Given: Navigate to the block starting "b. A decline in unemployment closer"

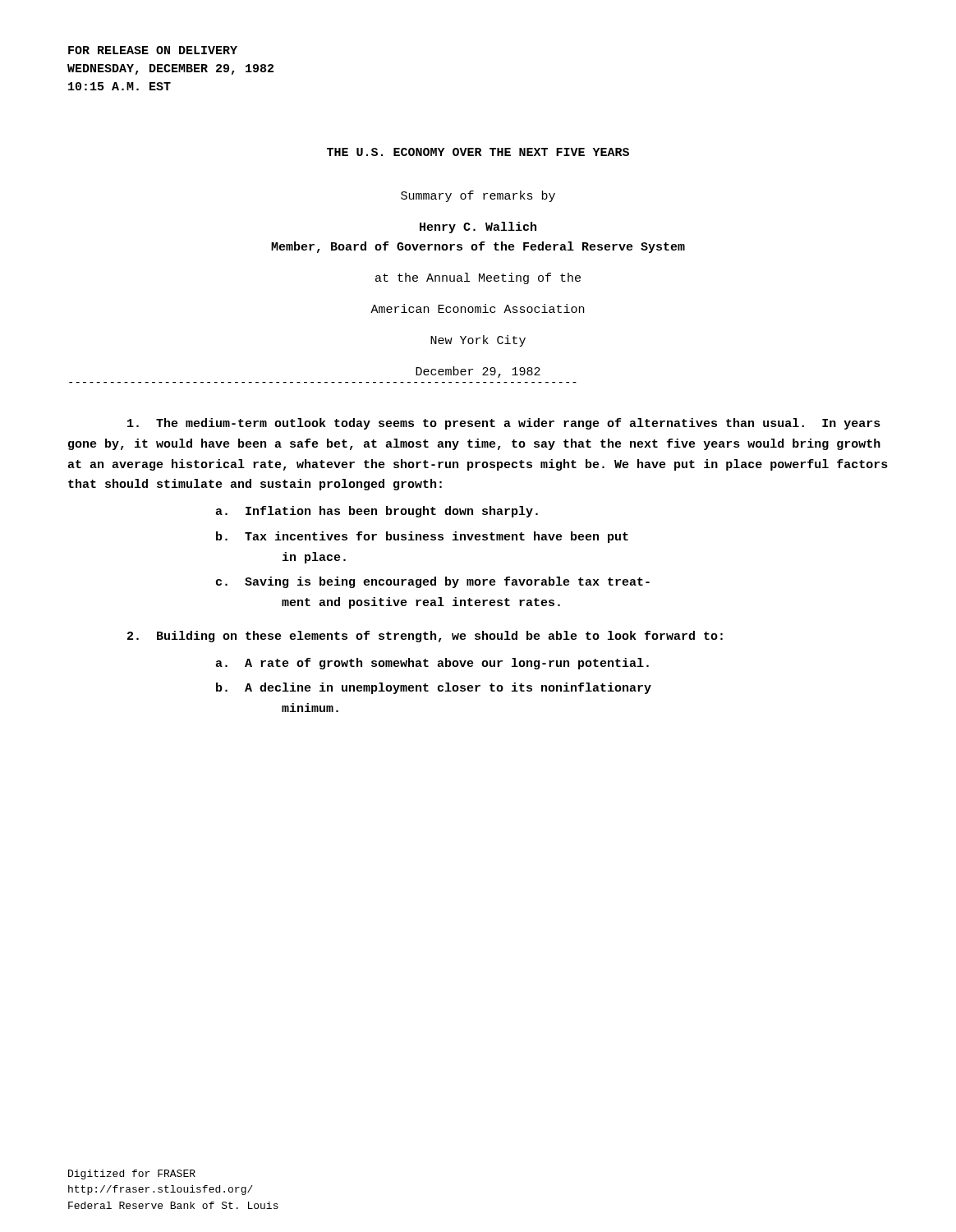Looking at the screenshot, I should pyautogui.click(x=433, y=700).
